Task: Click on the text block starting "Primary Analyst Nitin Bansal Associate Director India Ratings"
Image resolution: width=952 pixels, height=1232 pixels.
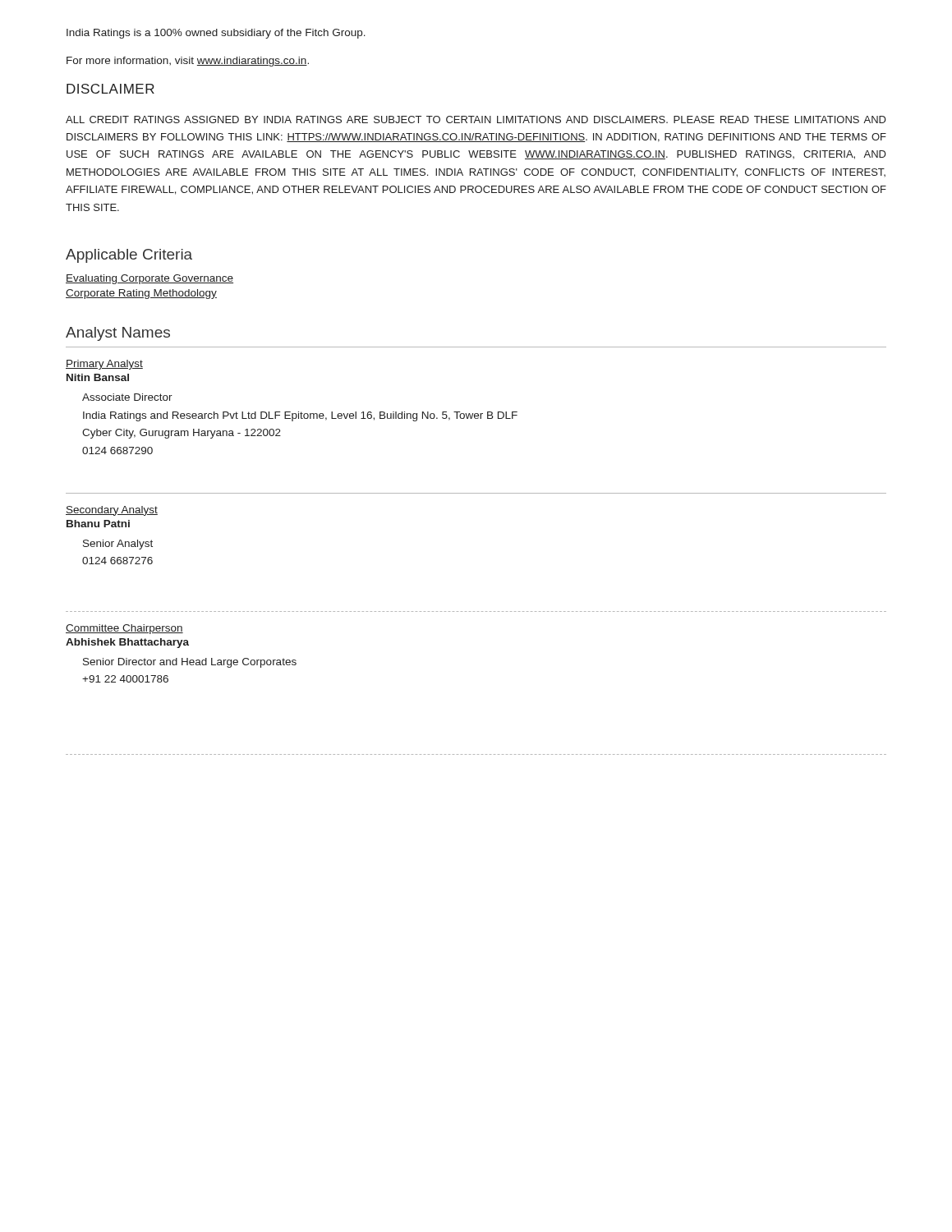Action: click(476, 408)
